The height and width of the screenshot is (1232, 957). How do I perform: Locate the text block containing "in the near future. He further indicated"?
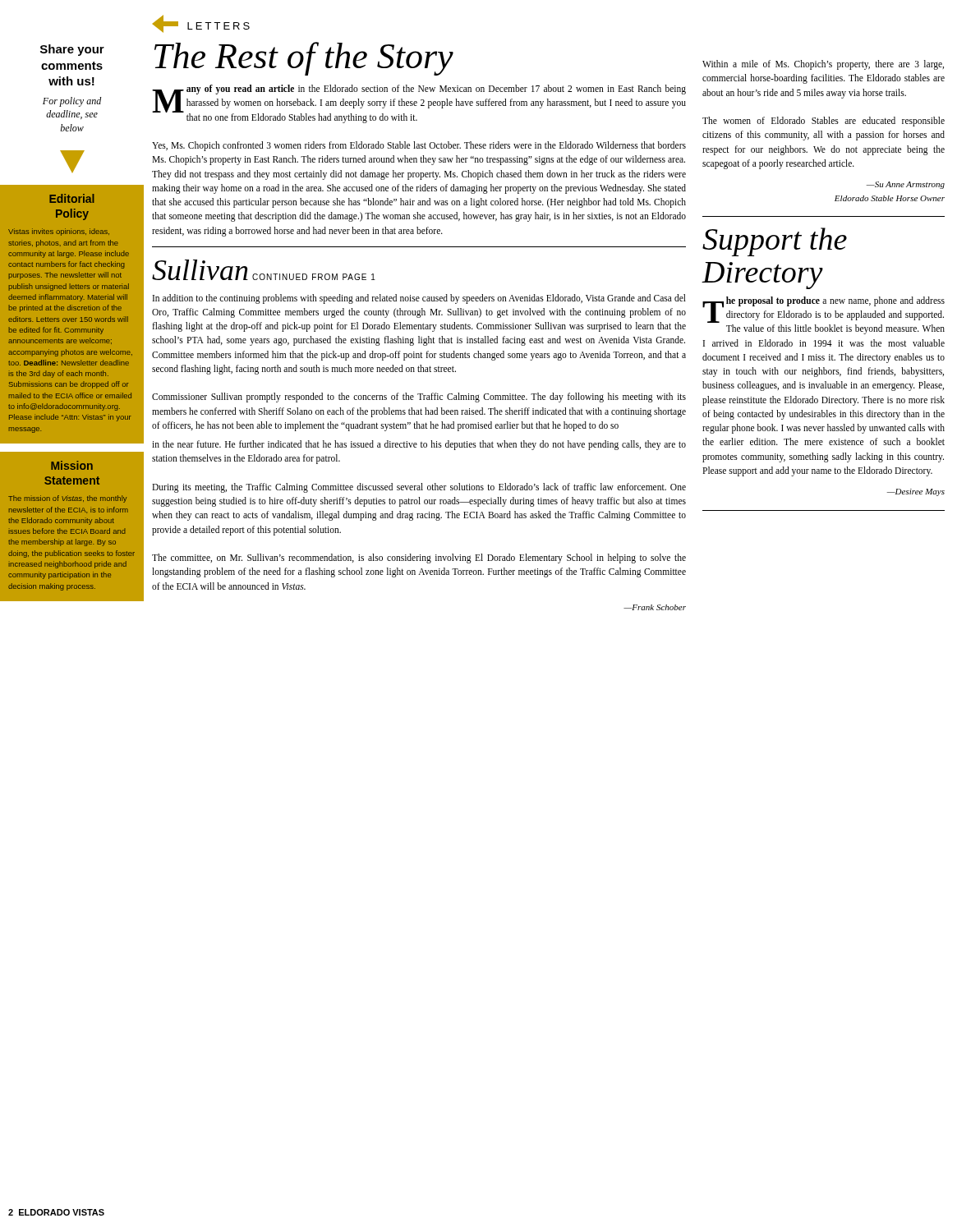[x=419, y=515]
